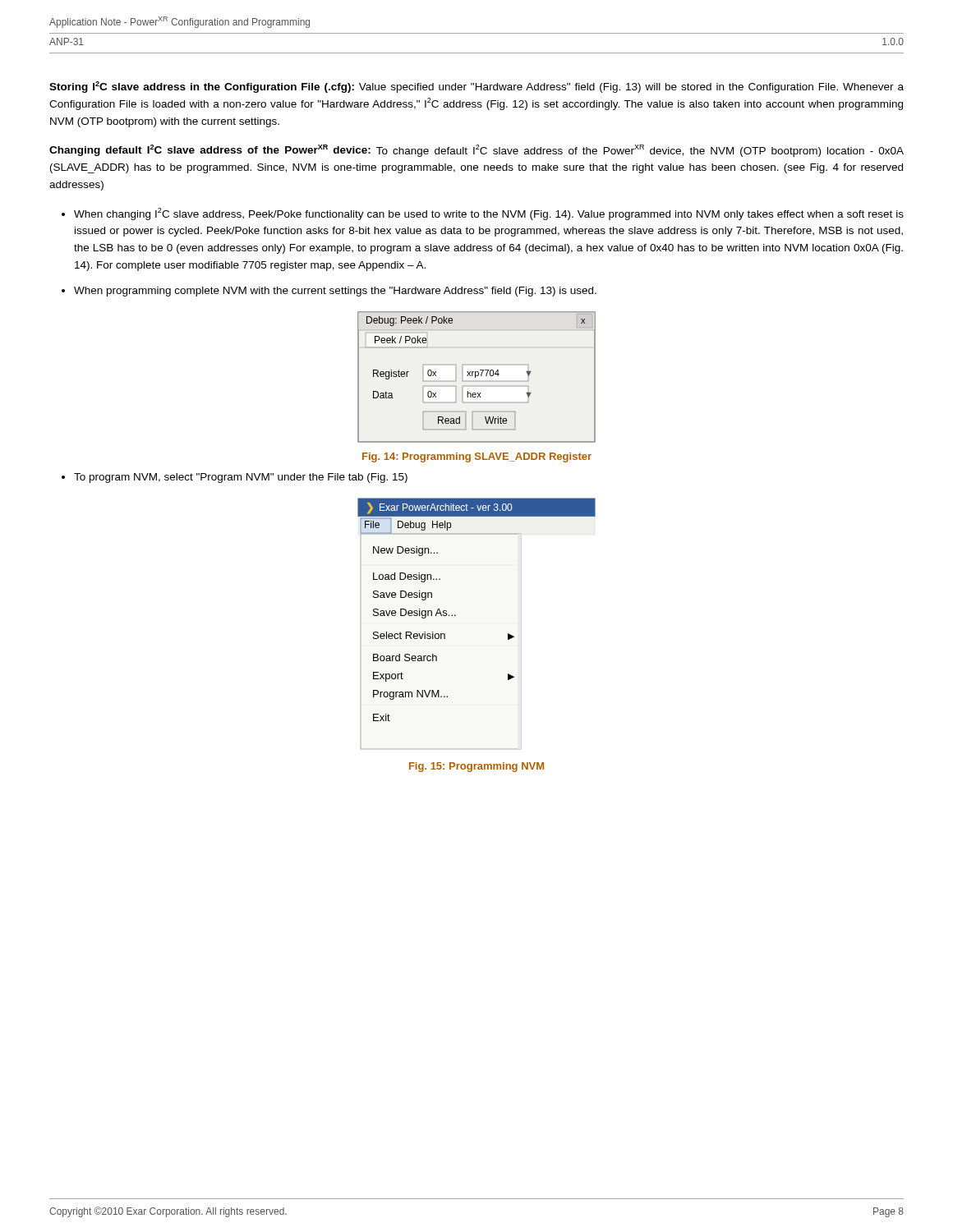Screen dimensions: 1232x953
Task: Locate the list item with the text "When changing I2C slave address,"
Action: tap(489, 239)
